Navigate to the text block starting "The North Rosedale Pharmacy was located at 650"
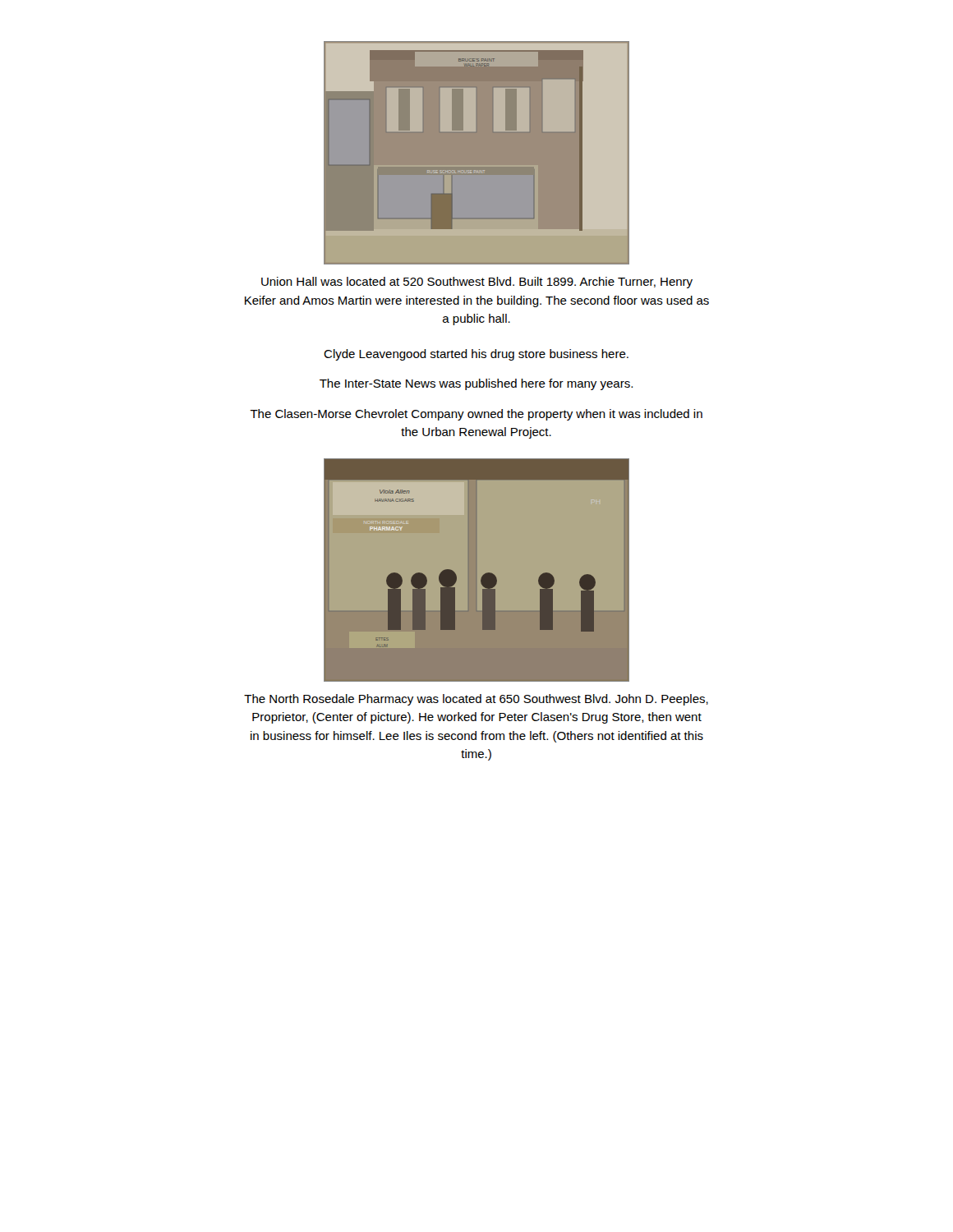953x1232 pixels. [x=476, y=726]
